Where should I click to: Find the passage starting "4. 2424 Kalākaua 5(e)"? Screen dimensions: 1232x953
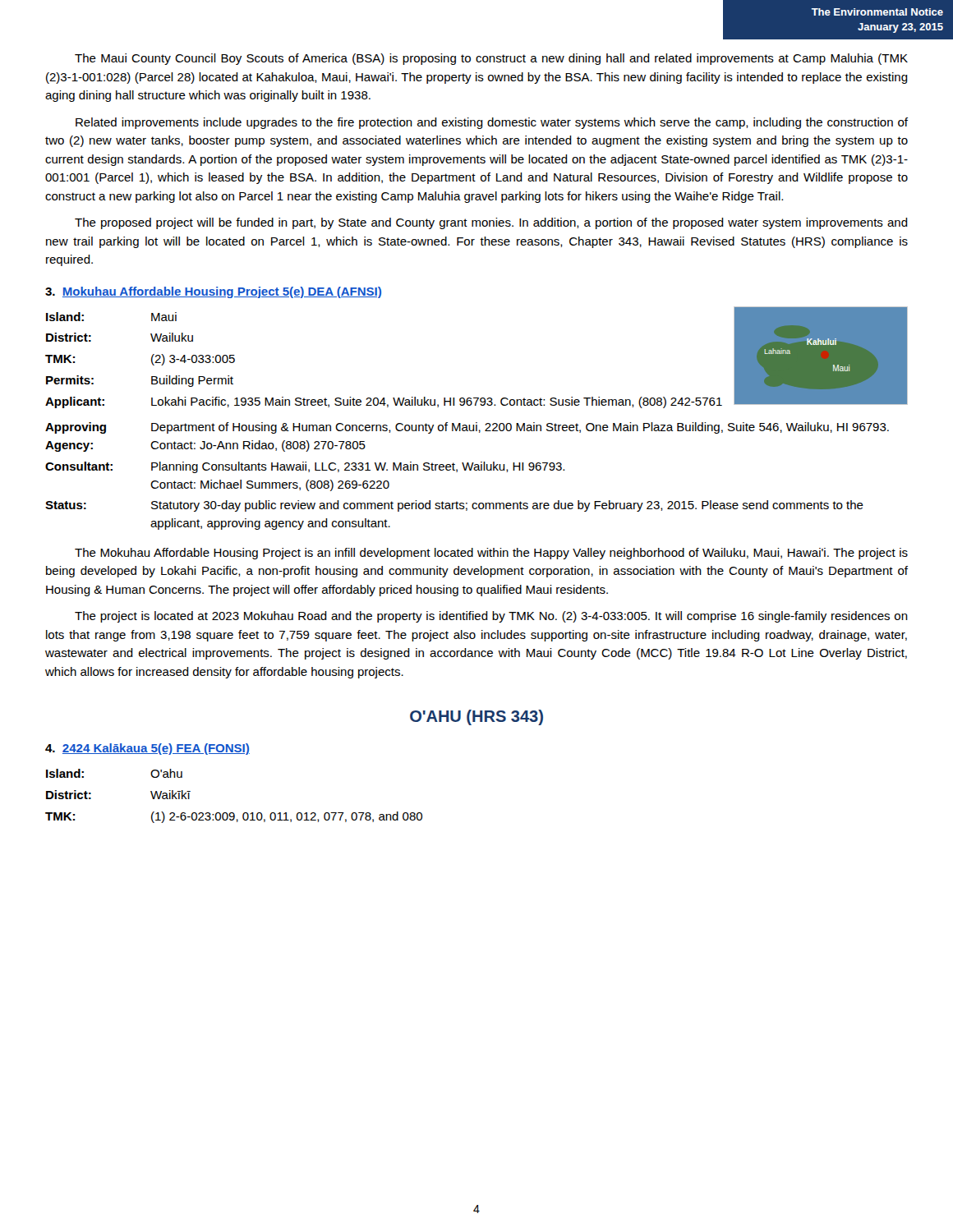147,748
